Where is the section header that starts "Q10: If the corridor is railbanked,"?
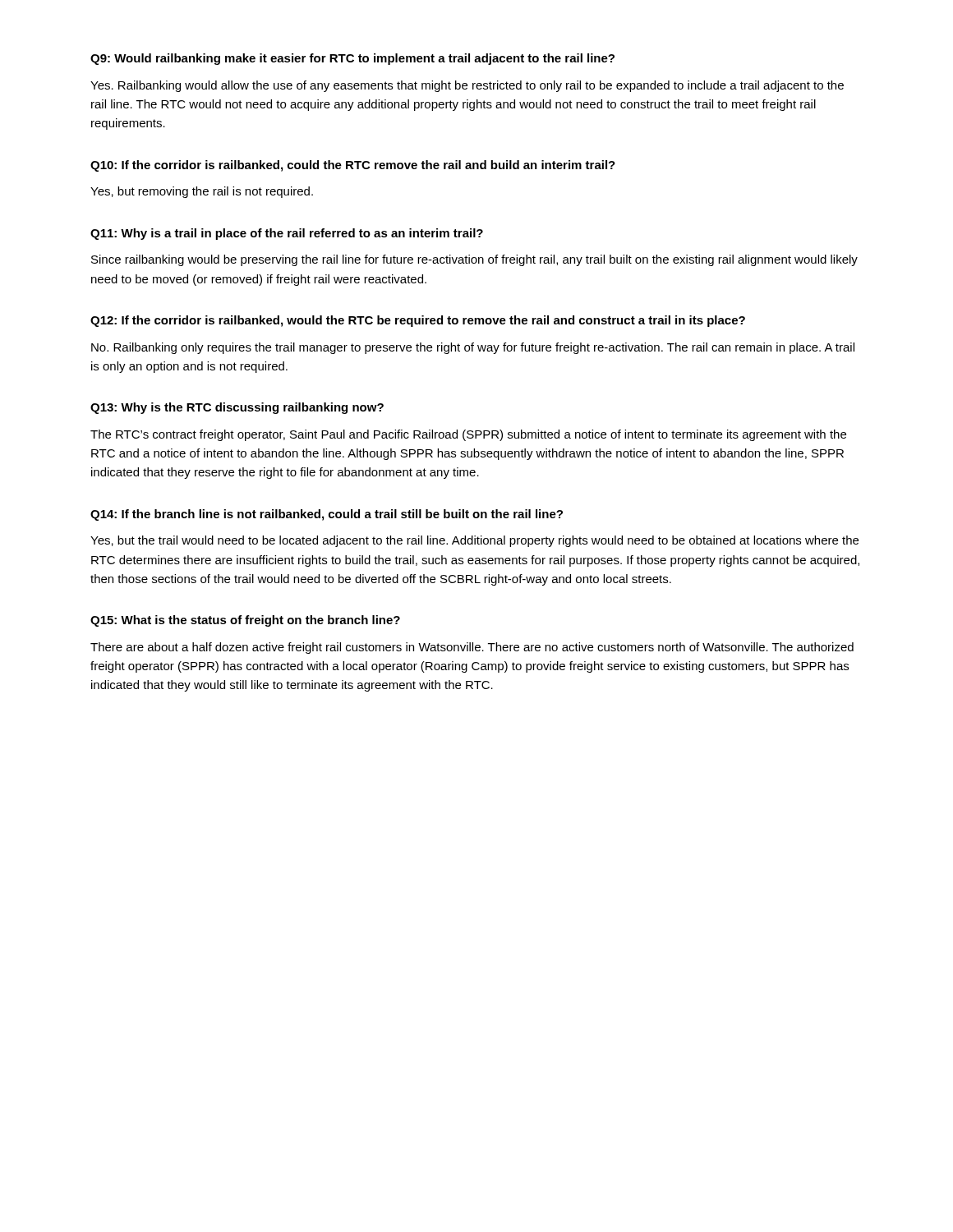Image resolution: width=953 pixels, height=1232 pixels. coord(353,164)
